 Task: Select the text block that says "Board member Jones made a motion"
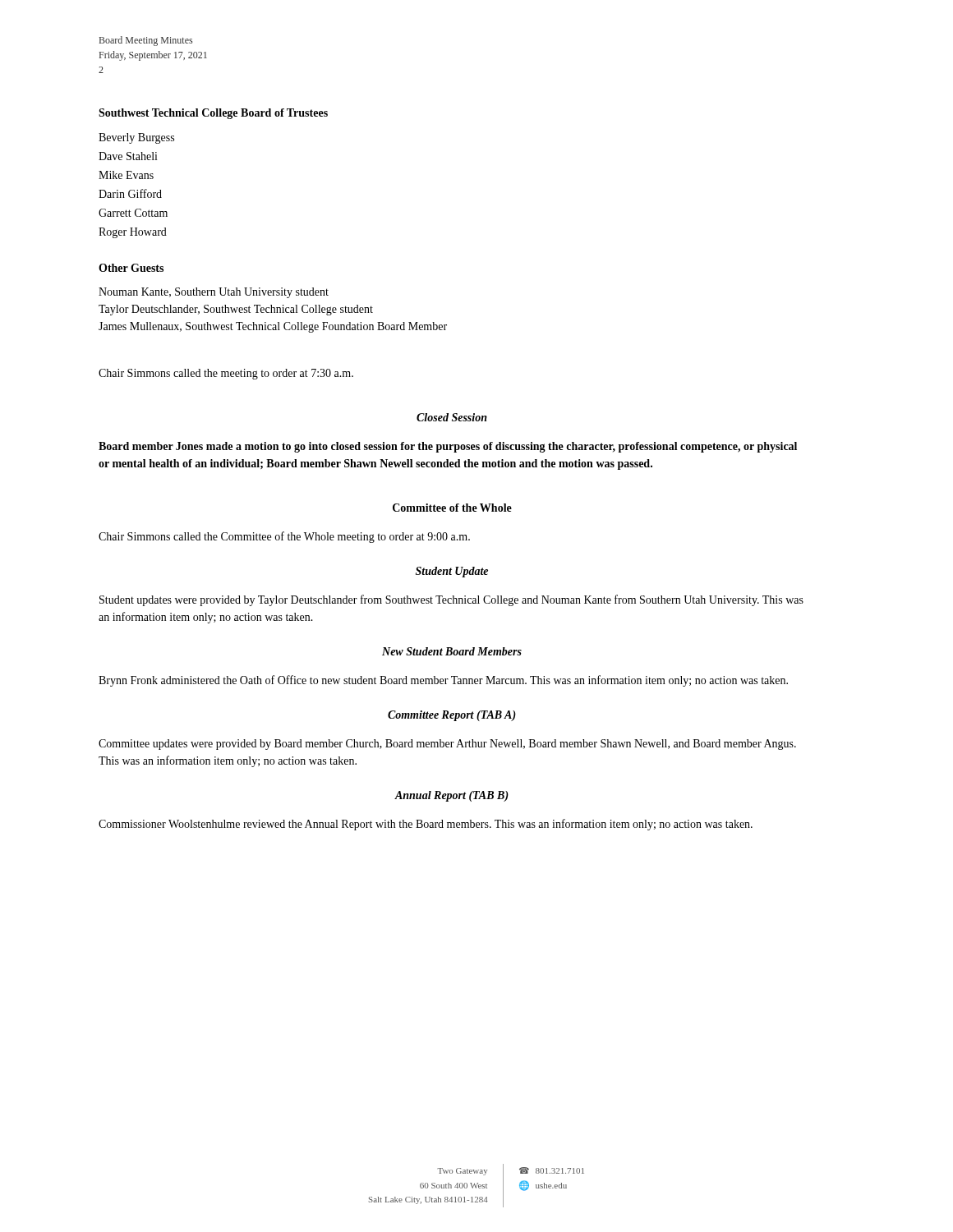(448, 455)
